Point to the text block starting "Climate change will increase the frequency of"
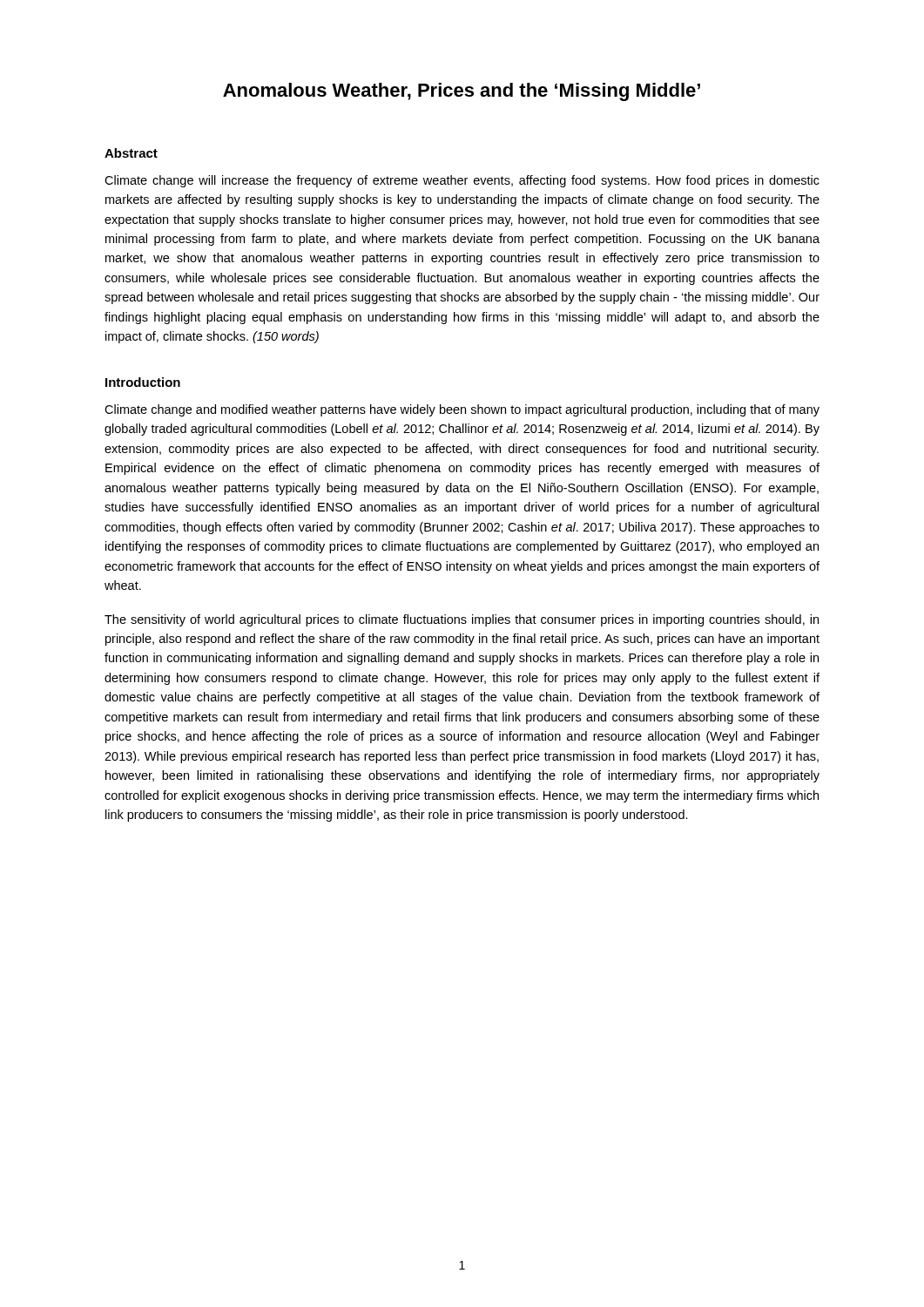The width and height of the screenshot is (924, 1307). point(462,258)
